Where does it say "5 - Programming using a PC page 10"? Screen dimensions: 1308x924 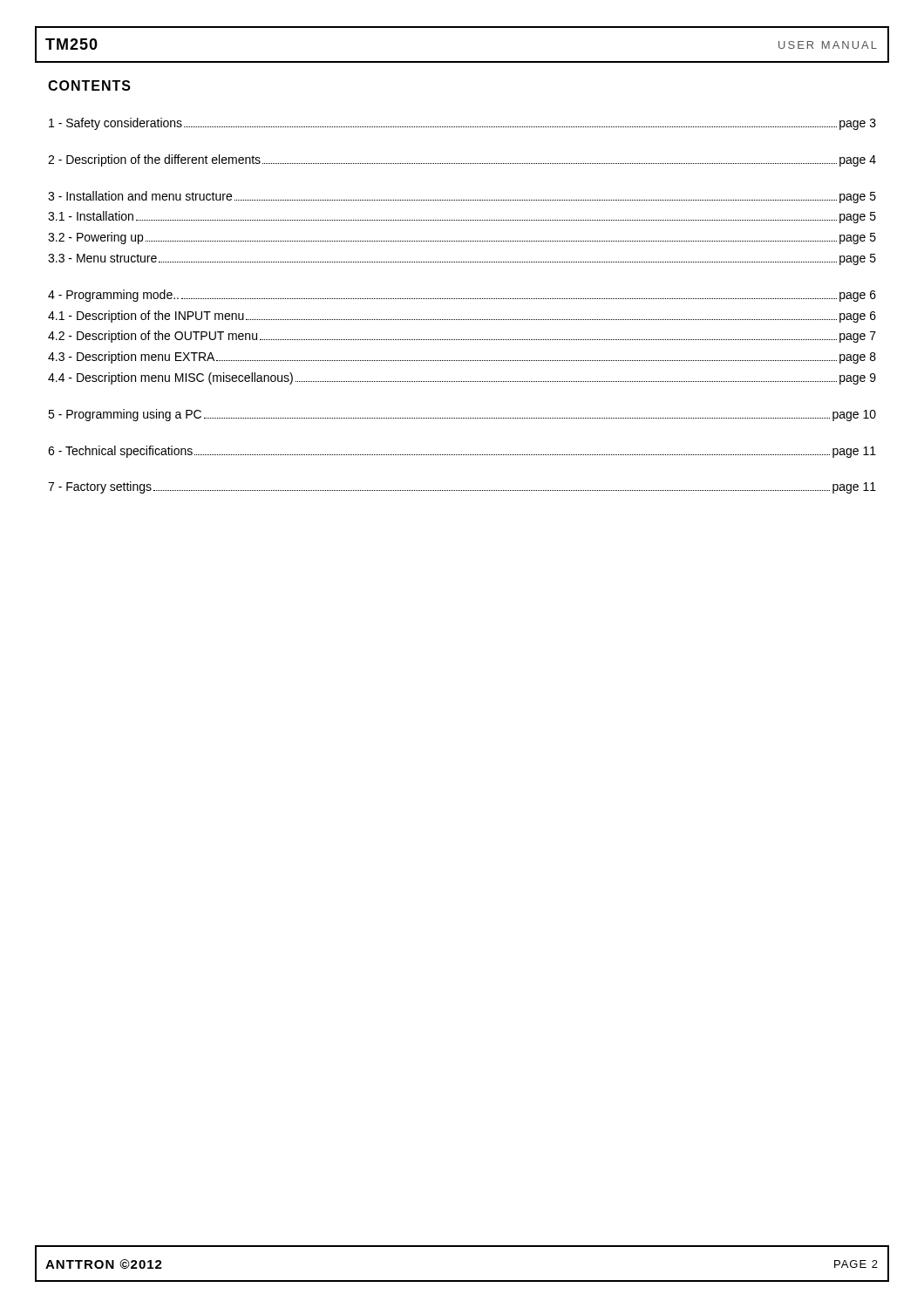click(x=462, y=415)
